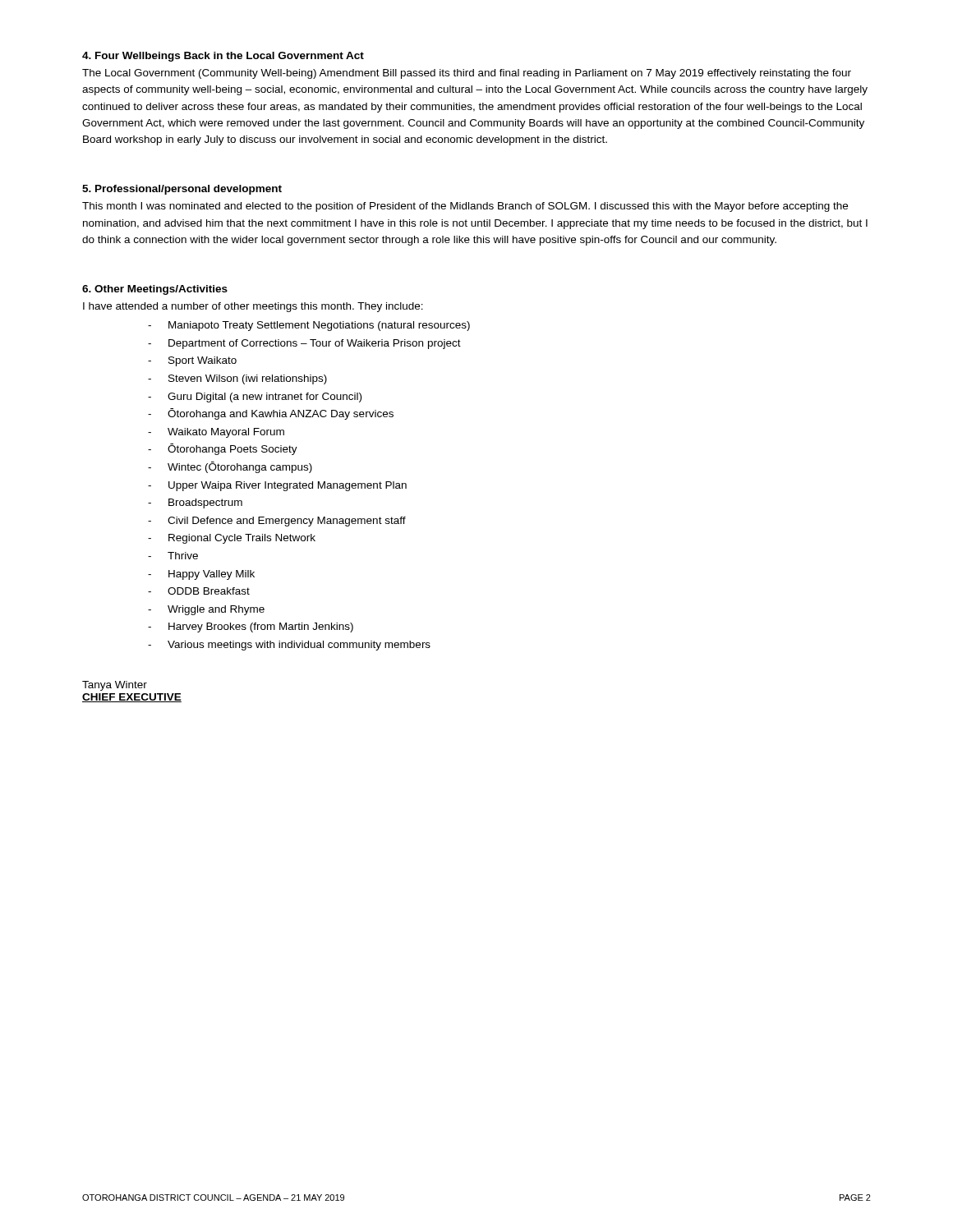Locate the block starting "- Broadspectrum"
Screen dimensions: 1232x953
pos(195,503)
